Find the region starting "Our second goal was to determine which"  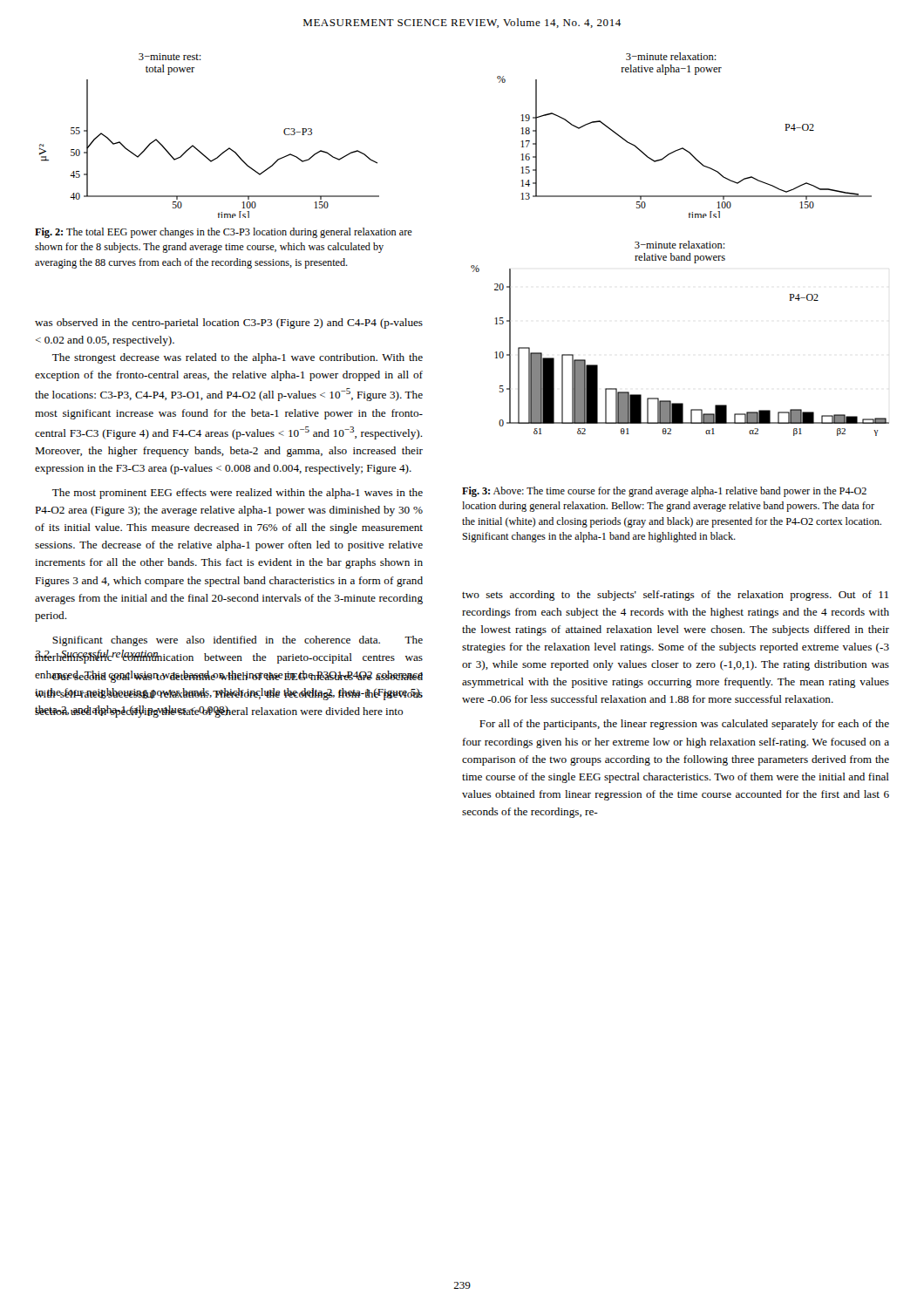229,694
